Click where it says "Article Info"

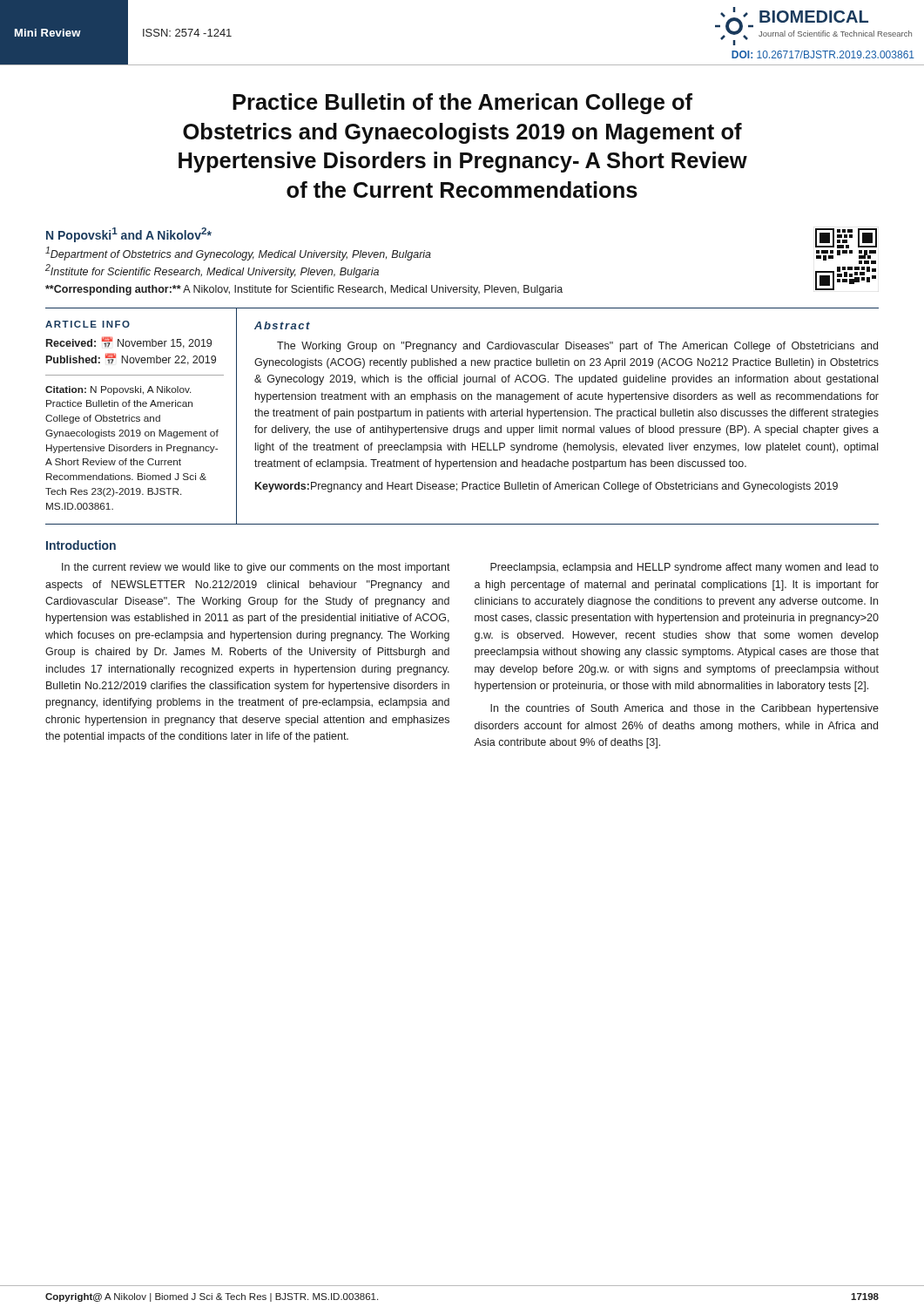[x=88, y=324]
